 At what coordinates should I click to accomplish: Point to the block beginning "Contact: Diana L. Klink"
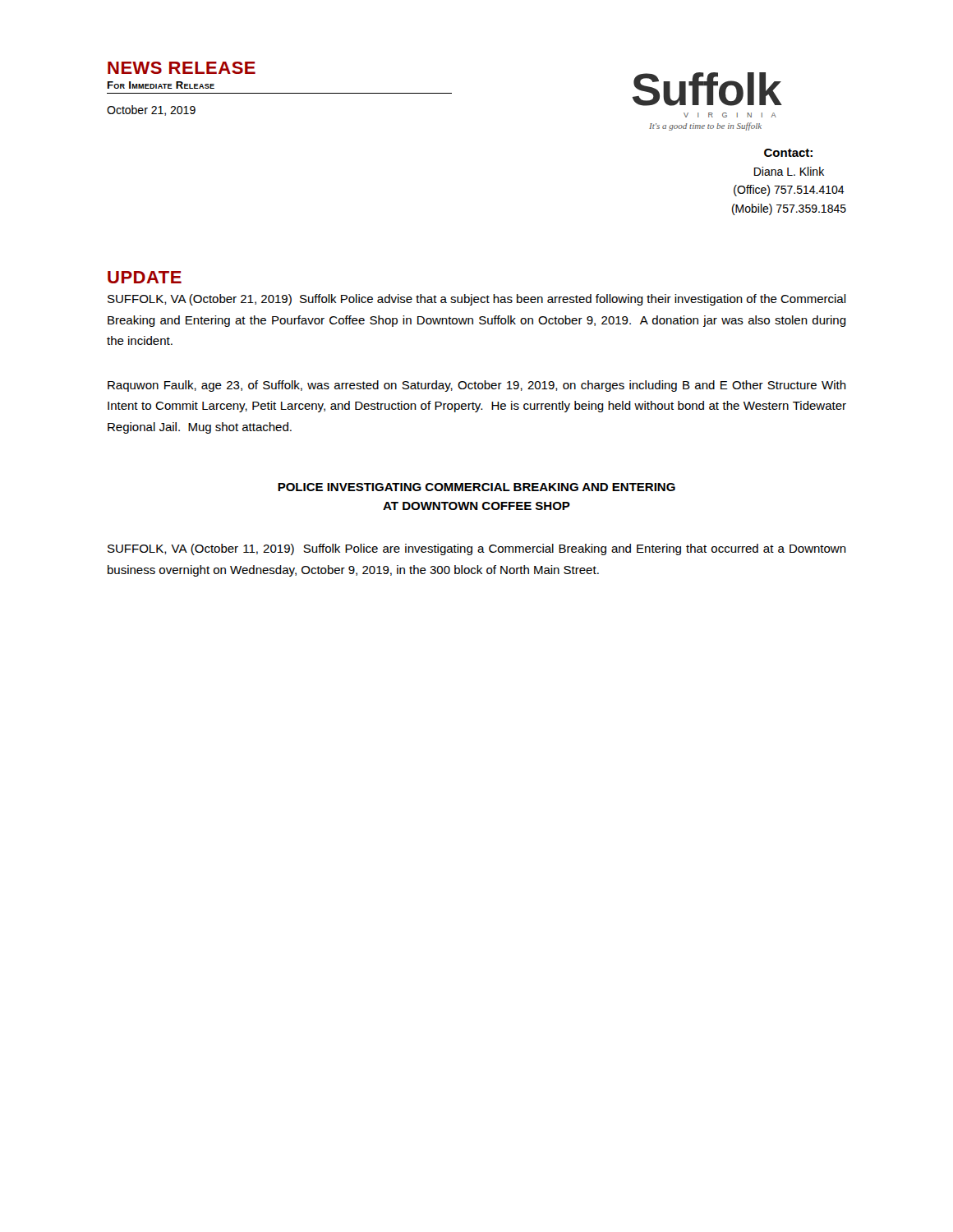(x=789, y=180)
